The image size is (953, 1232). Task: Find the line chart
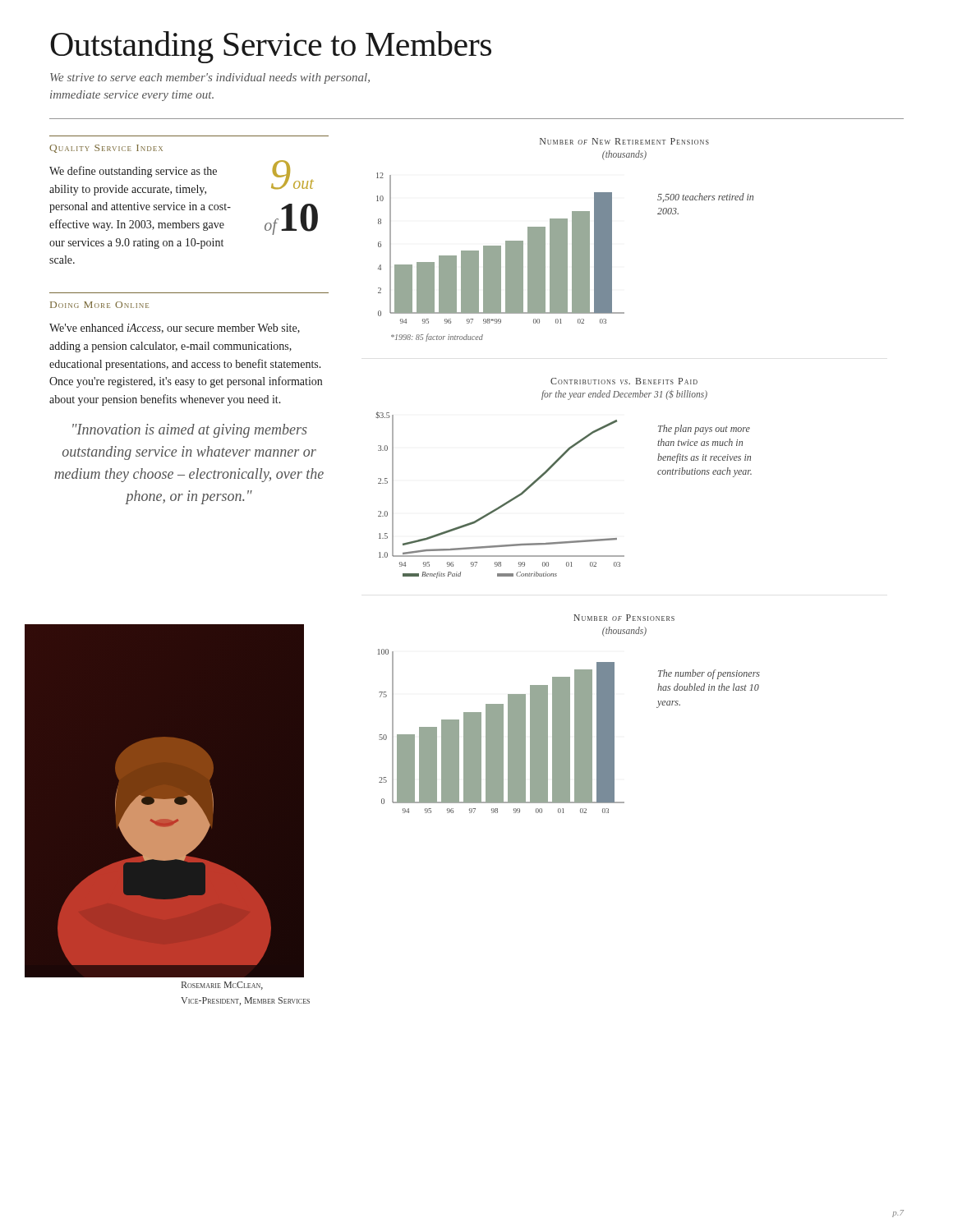(x=624, y=477)
